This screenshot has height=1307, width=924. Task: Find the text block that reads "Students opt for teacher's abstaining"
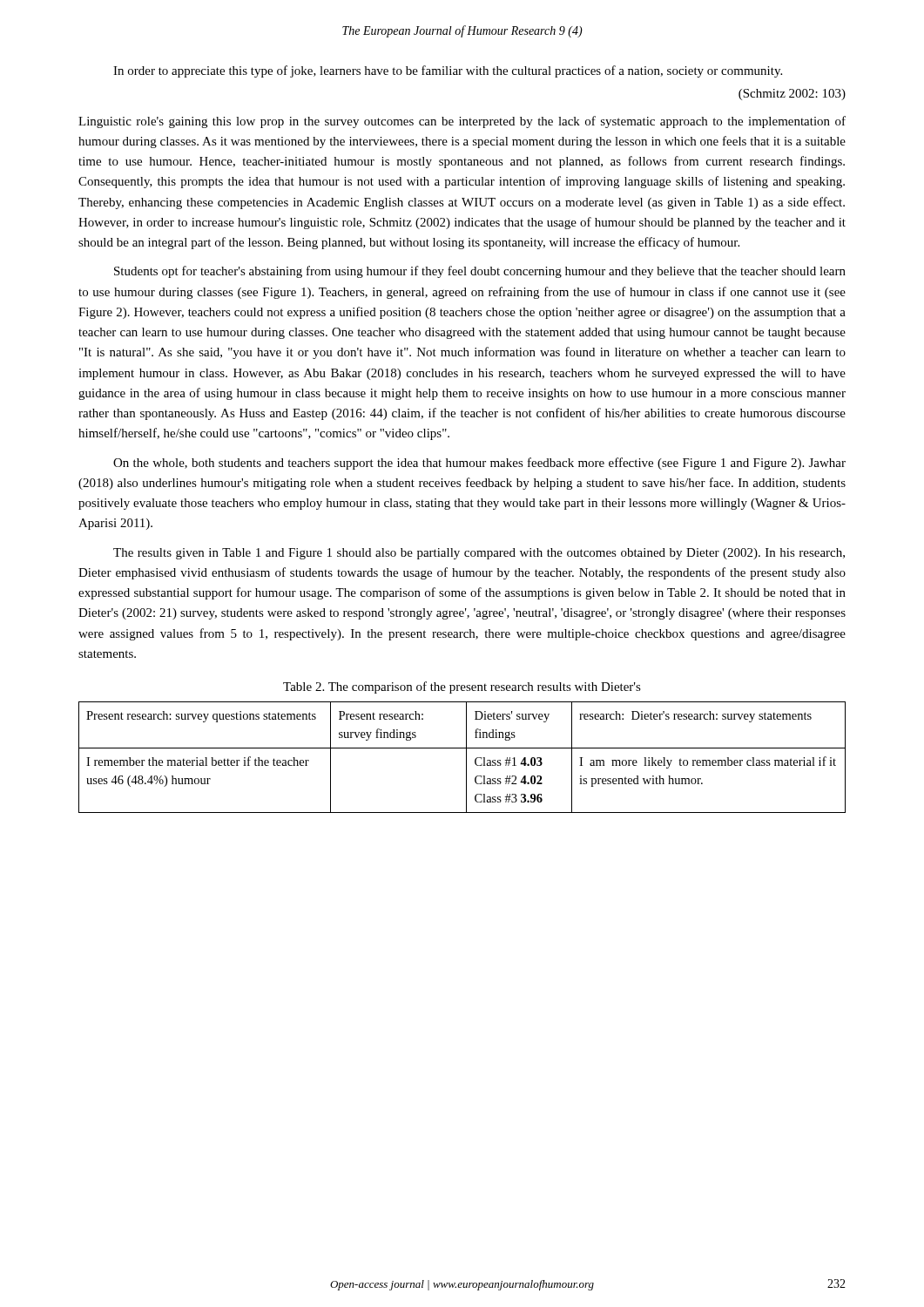[462, 352]
